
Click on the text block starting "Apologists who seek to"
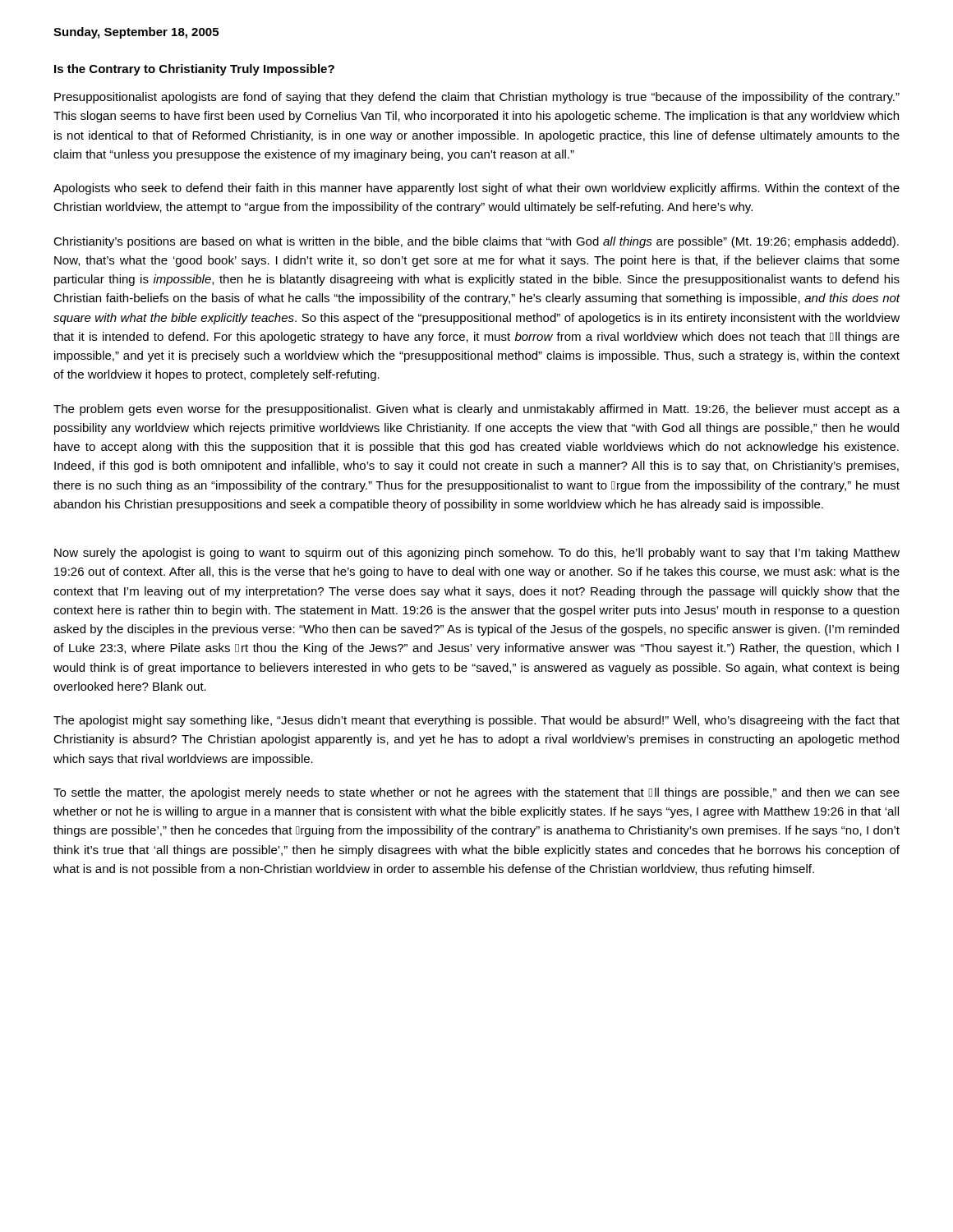[476, 197]
